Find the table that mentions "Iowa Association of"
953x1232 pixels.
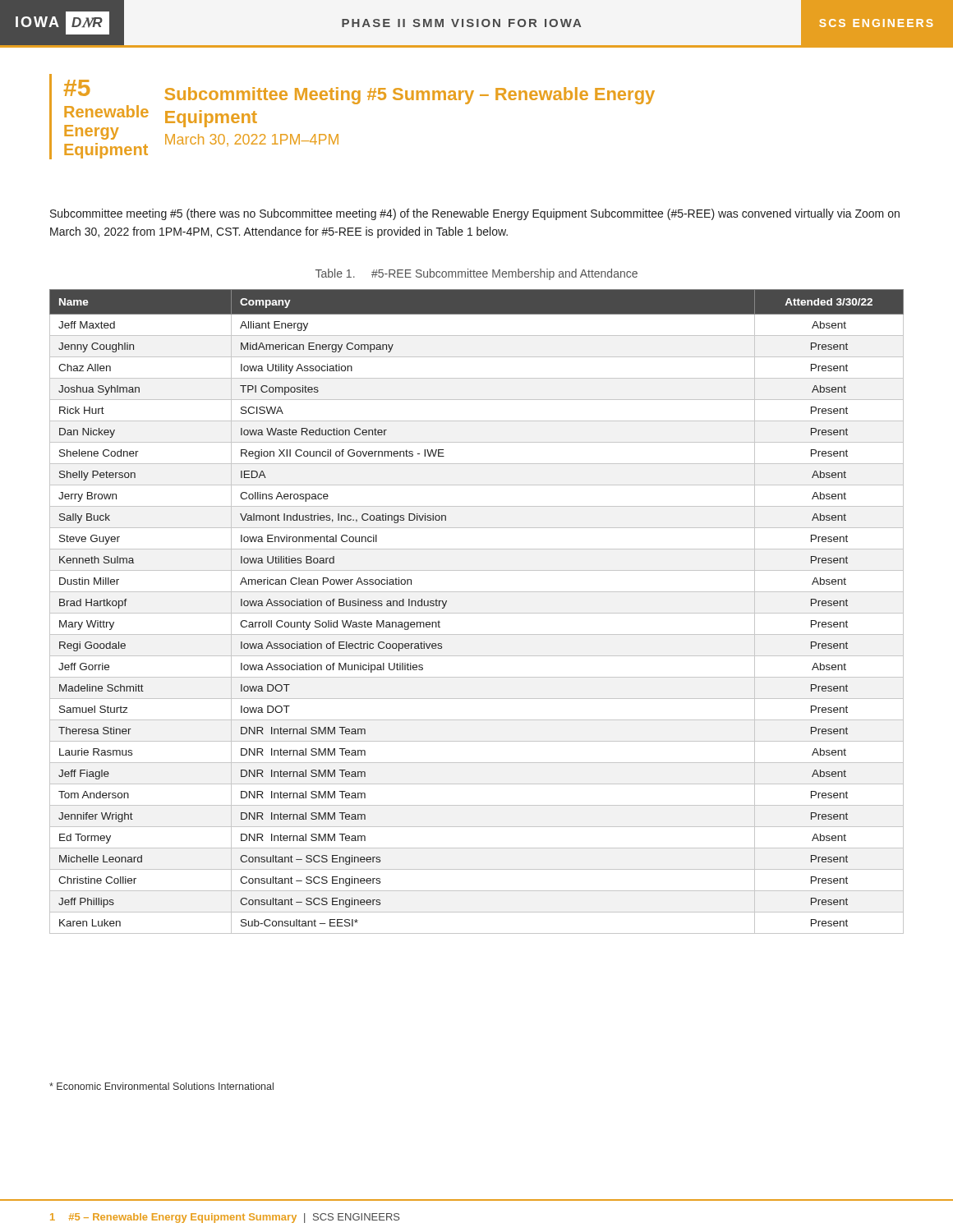(476, 612)
